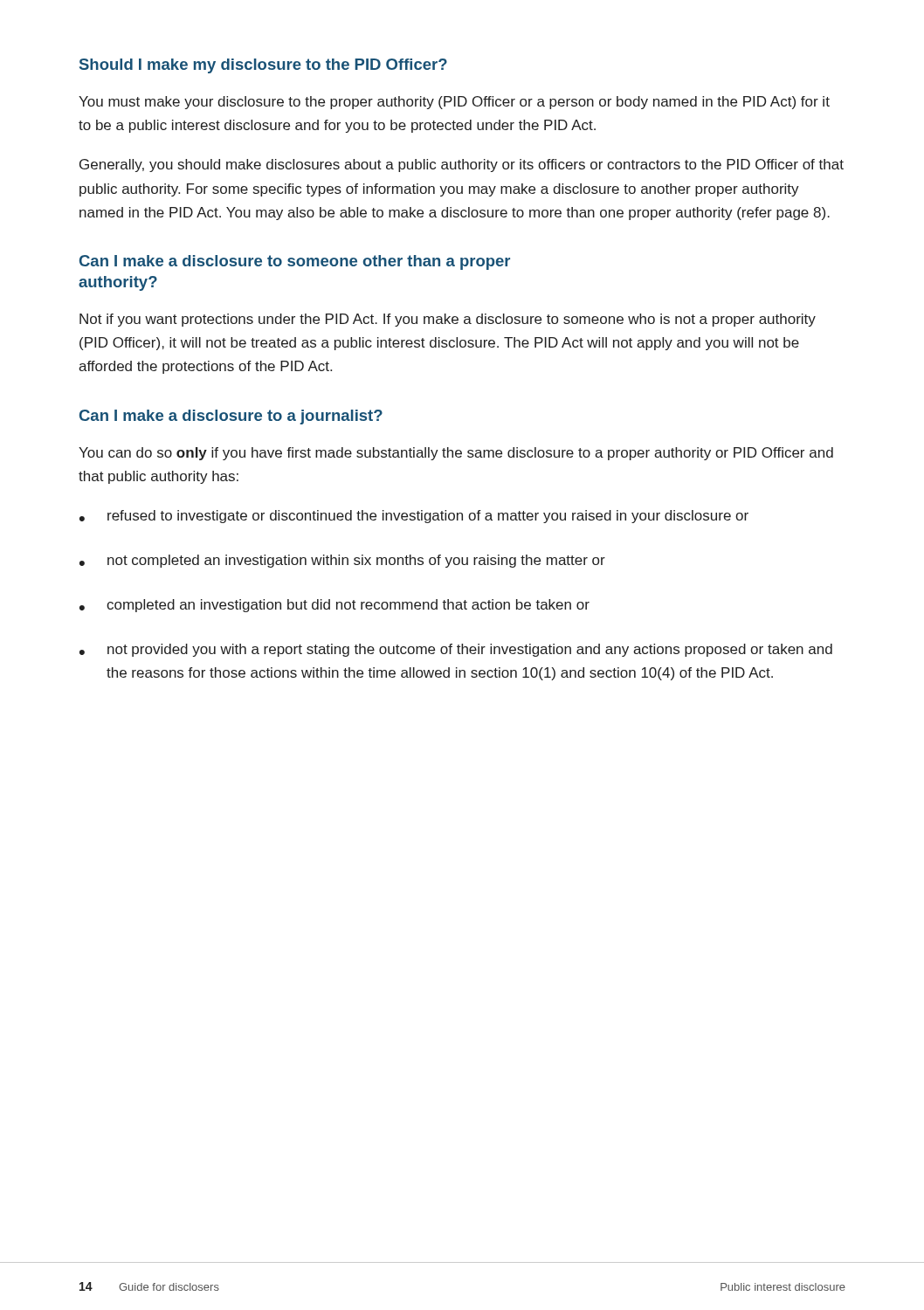924x1310 pixels.
Task: Click on the text block that reads "Generally, you should"
Action: click(462, 189)
